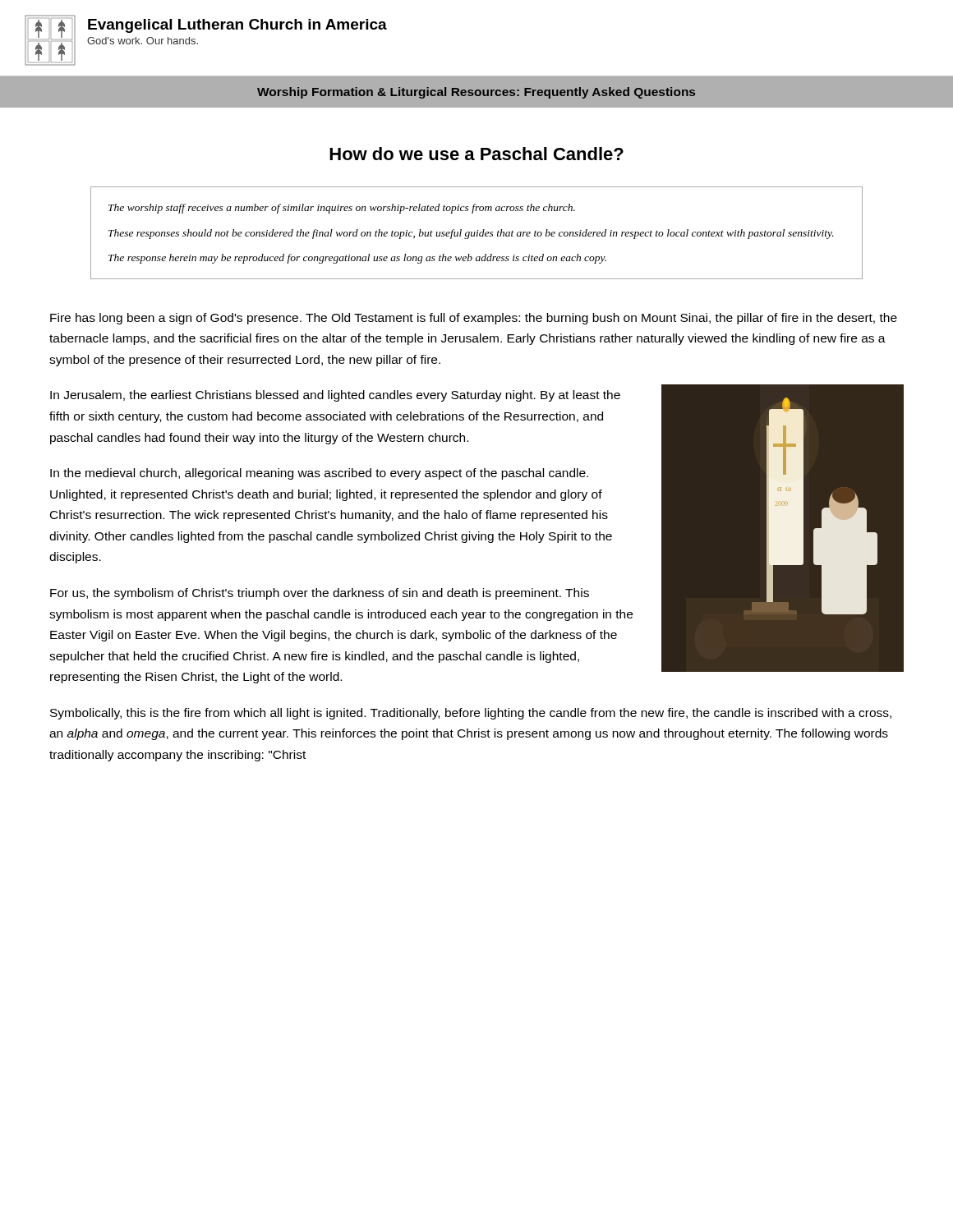Point to the text starting "In Jerusalem, the earliest Christians"
953x1232 pixels.
click(x=335, y=416)
